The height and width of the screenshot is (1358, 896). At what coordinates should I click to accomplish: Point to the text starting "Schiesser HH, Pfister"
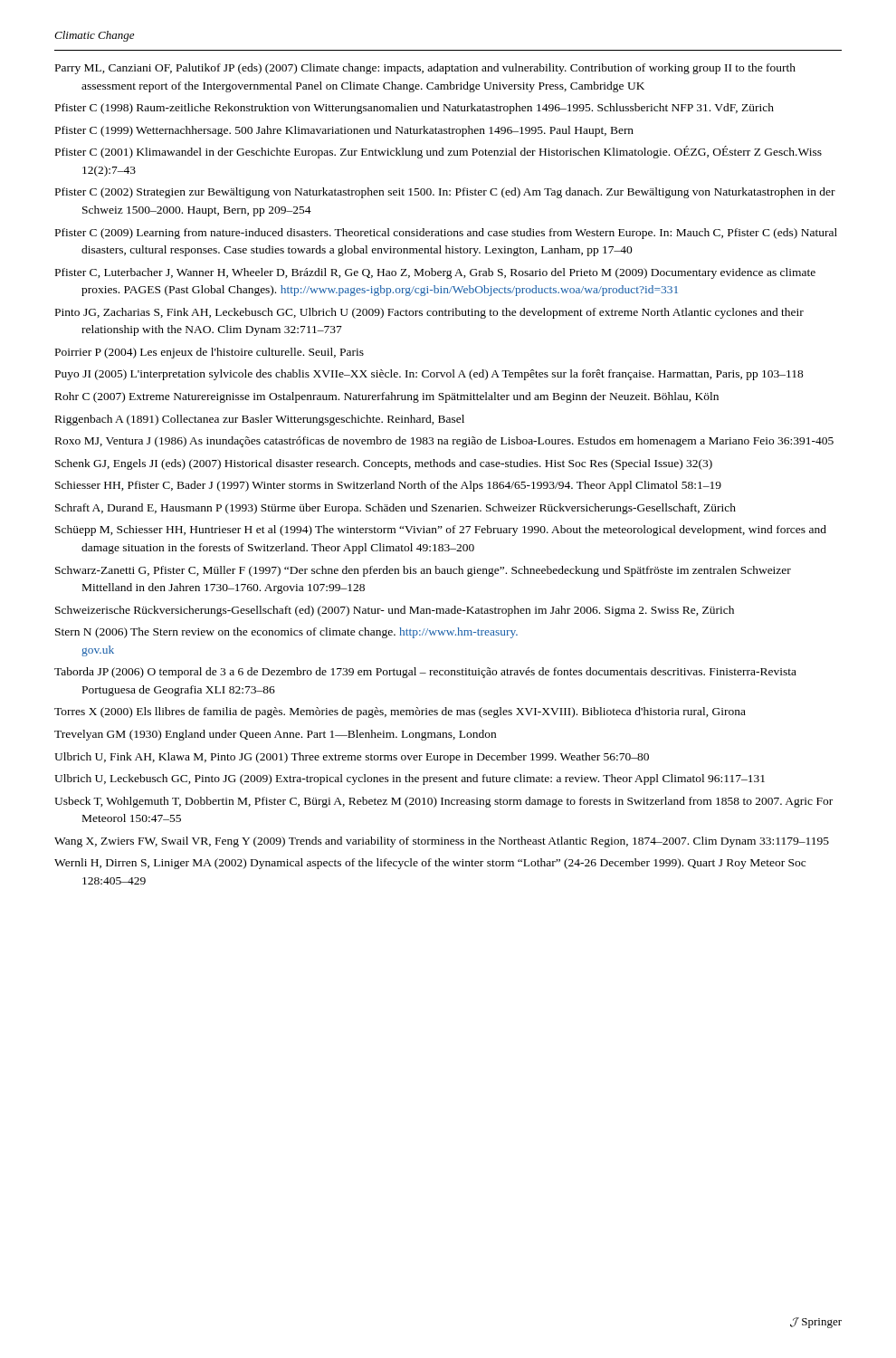click(x=388, y=485)
